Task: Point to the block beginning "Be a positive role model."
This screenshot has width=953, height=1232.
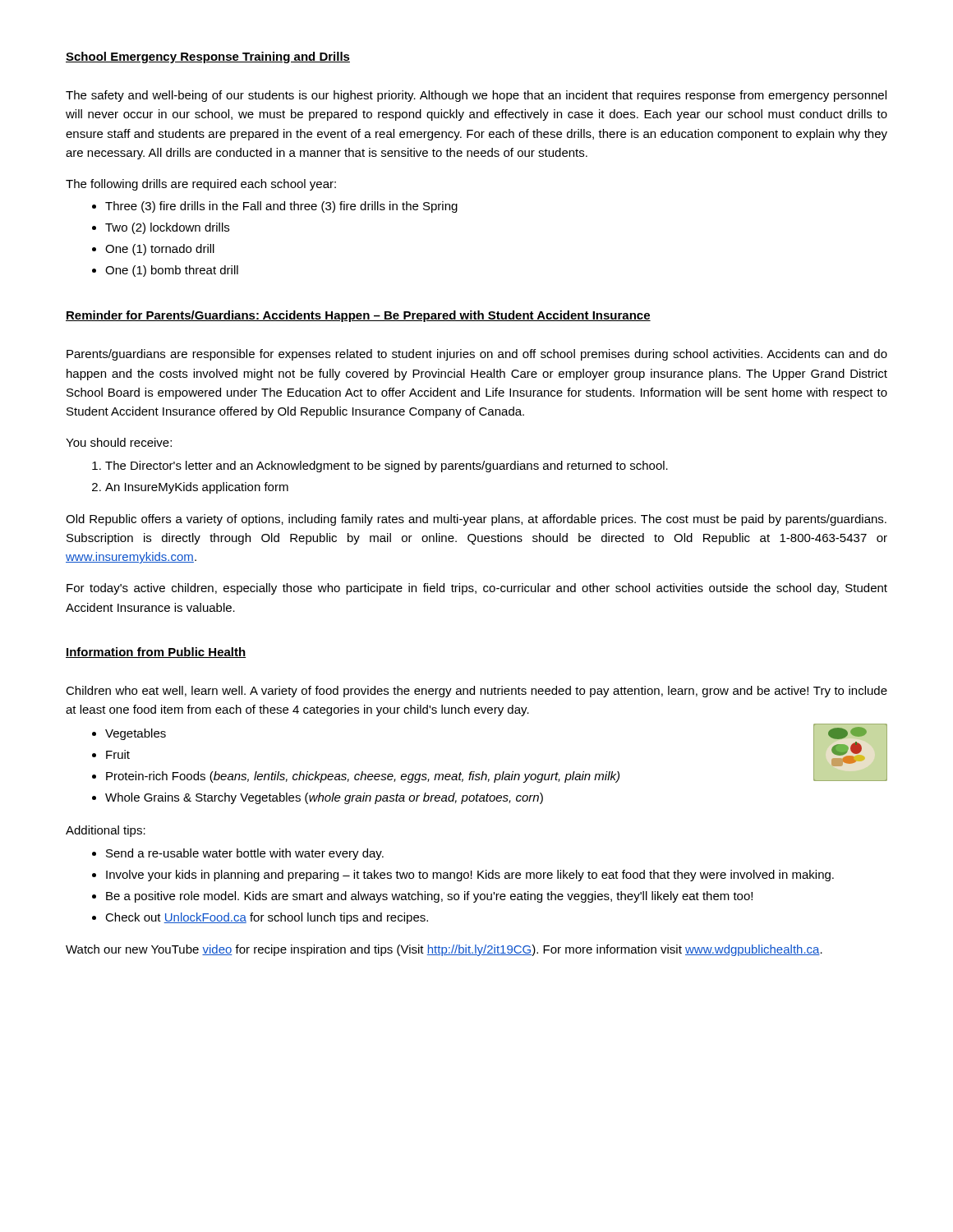Action: (429, 895)
